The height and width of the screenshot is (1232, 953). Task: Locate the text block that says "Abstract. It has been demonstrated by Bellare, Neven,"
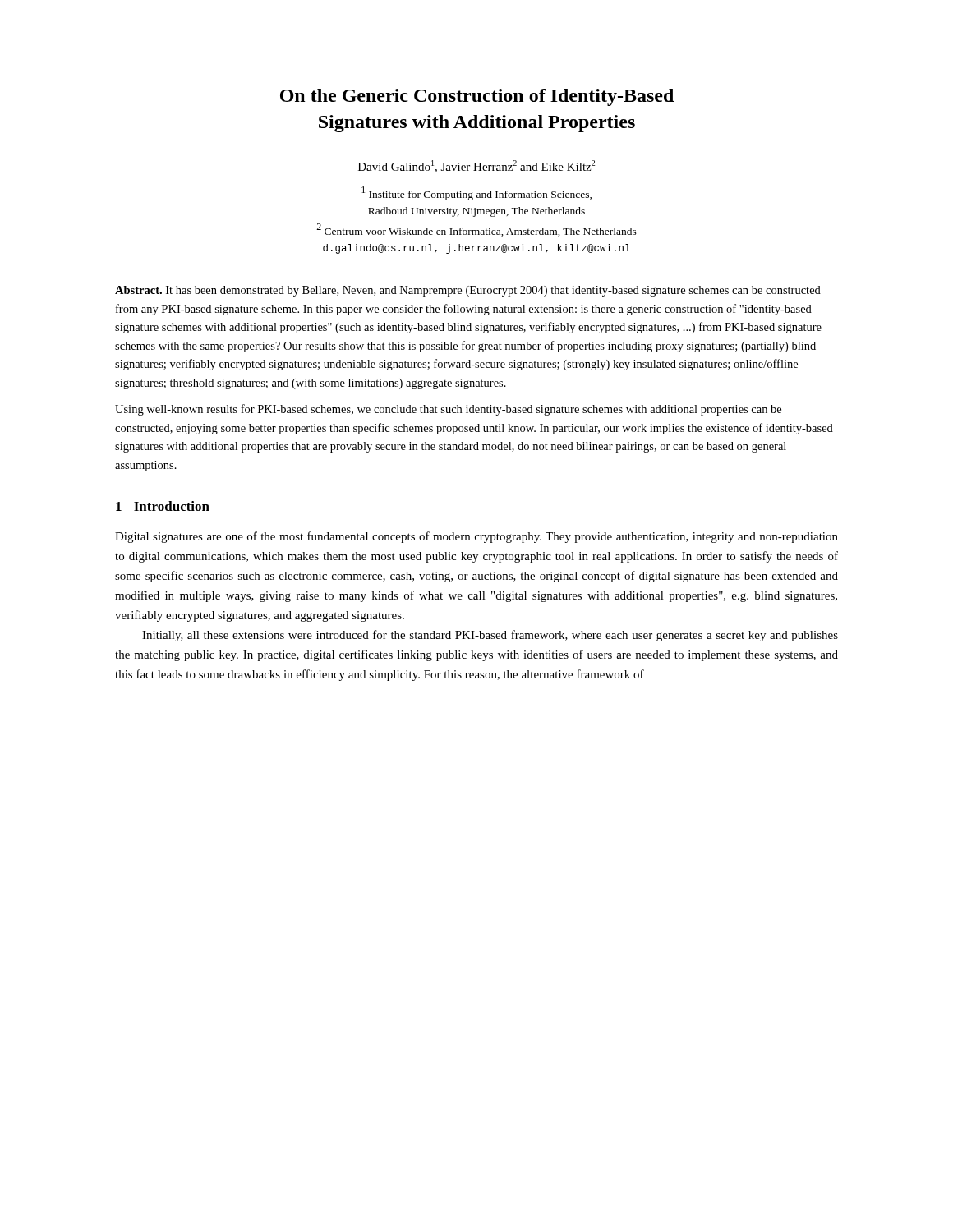[x=476, y=377]
